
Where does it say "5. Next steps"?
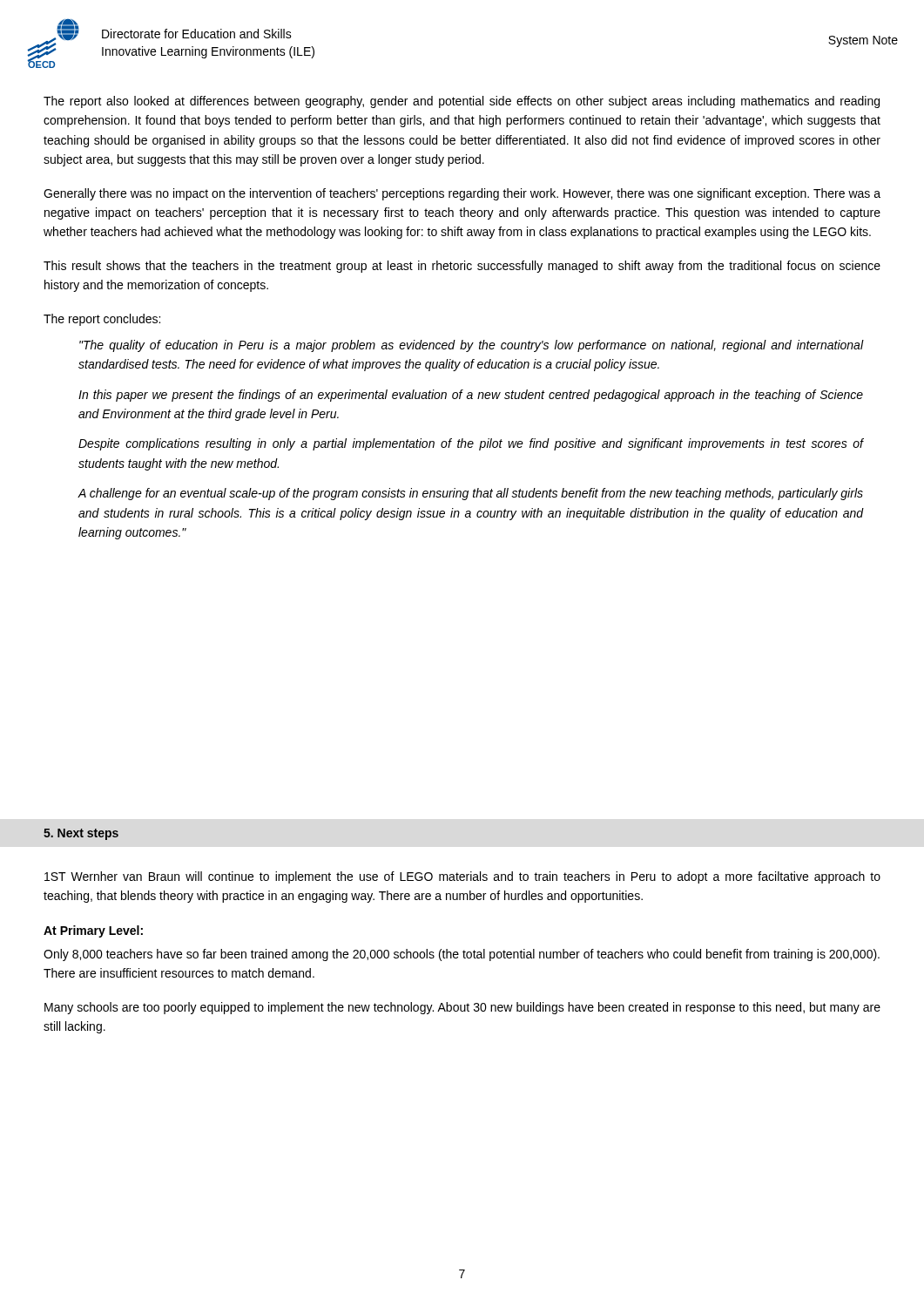pyautogui.click(x=81, y=833)
